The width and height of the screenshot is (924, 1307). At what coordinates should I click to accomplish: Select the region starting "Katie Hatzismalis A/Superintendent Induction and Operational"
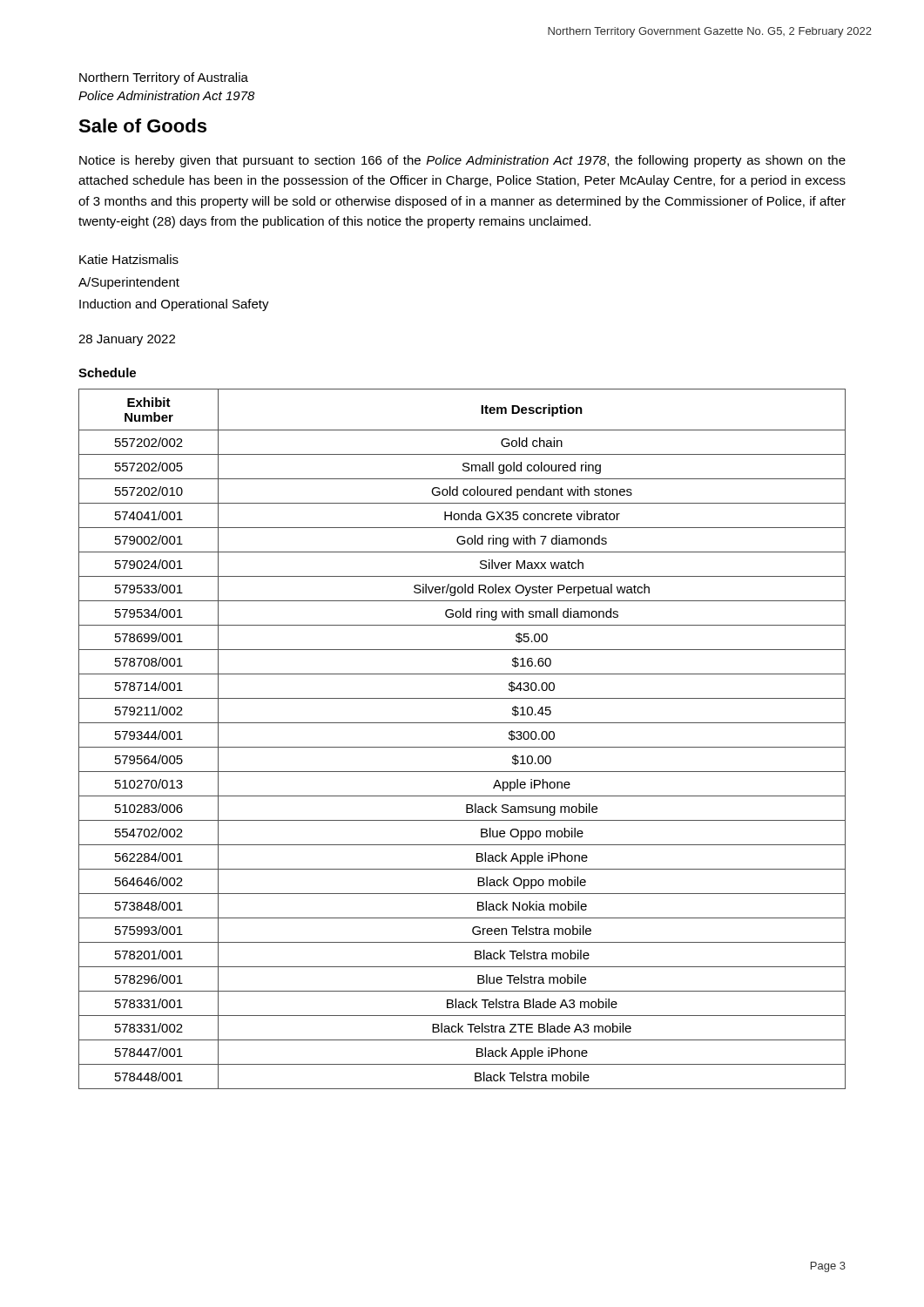[x=173, y=281]
